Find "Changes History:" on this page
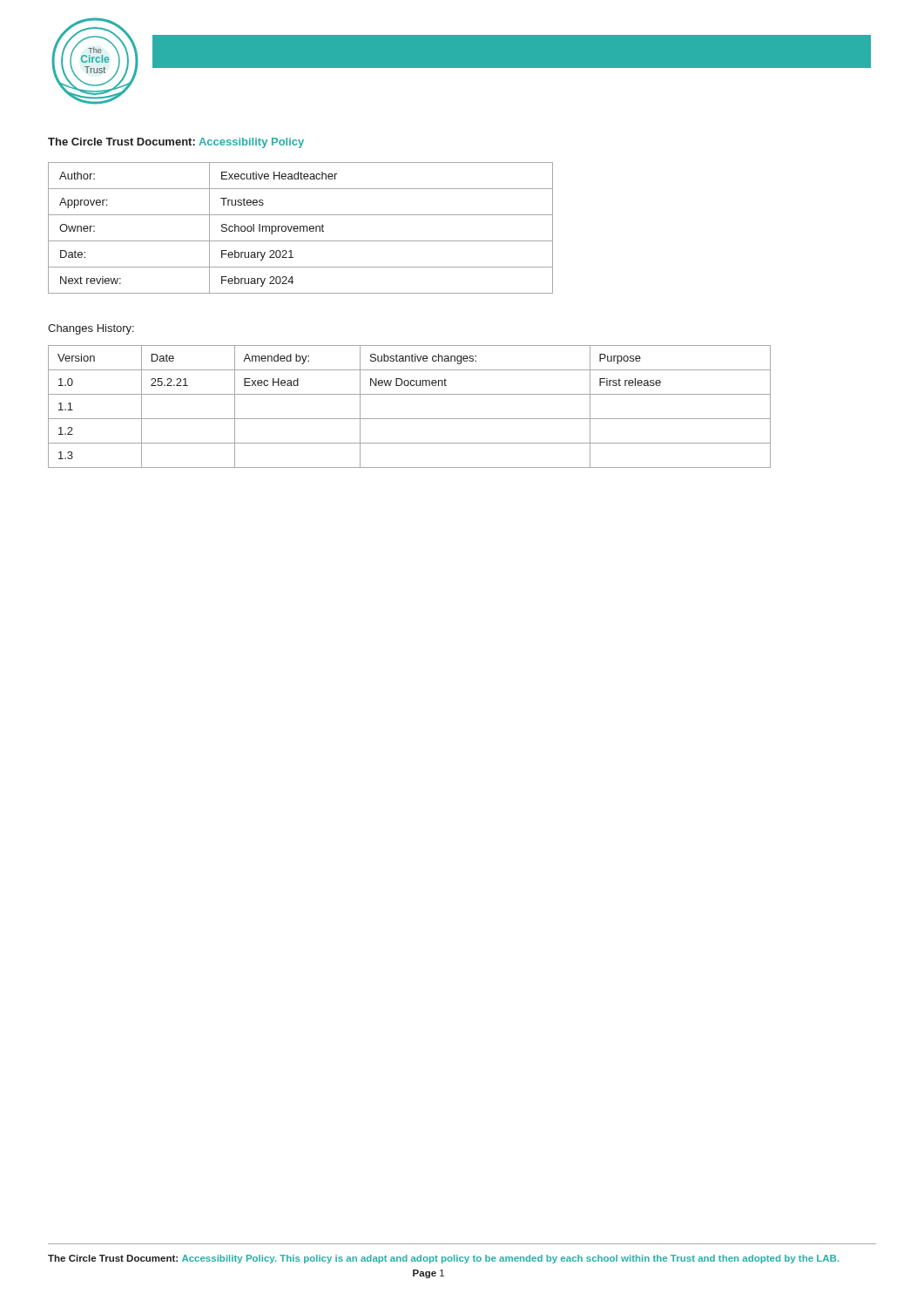This screenshot has height=1307, width=924. [91, 328]
